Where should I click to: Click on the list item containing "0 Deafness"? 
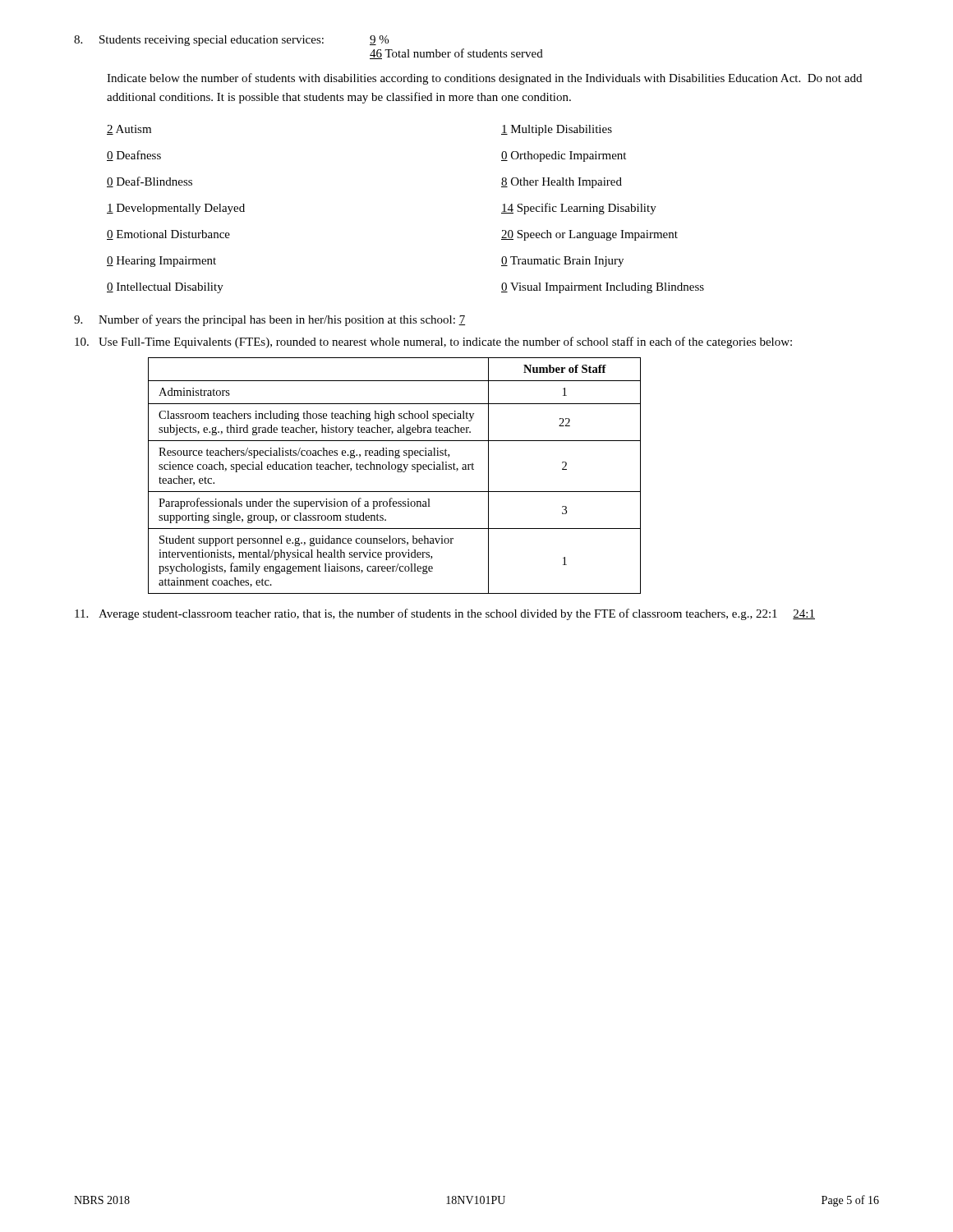pyautogui.click(x=134, y=155)
